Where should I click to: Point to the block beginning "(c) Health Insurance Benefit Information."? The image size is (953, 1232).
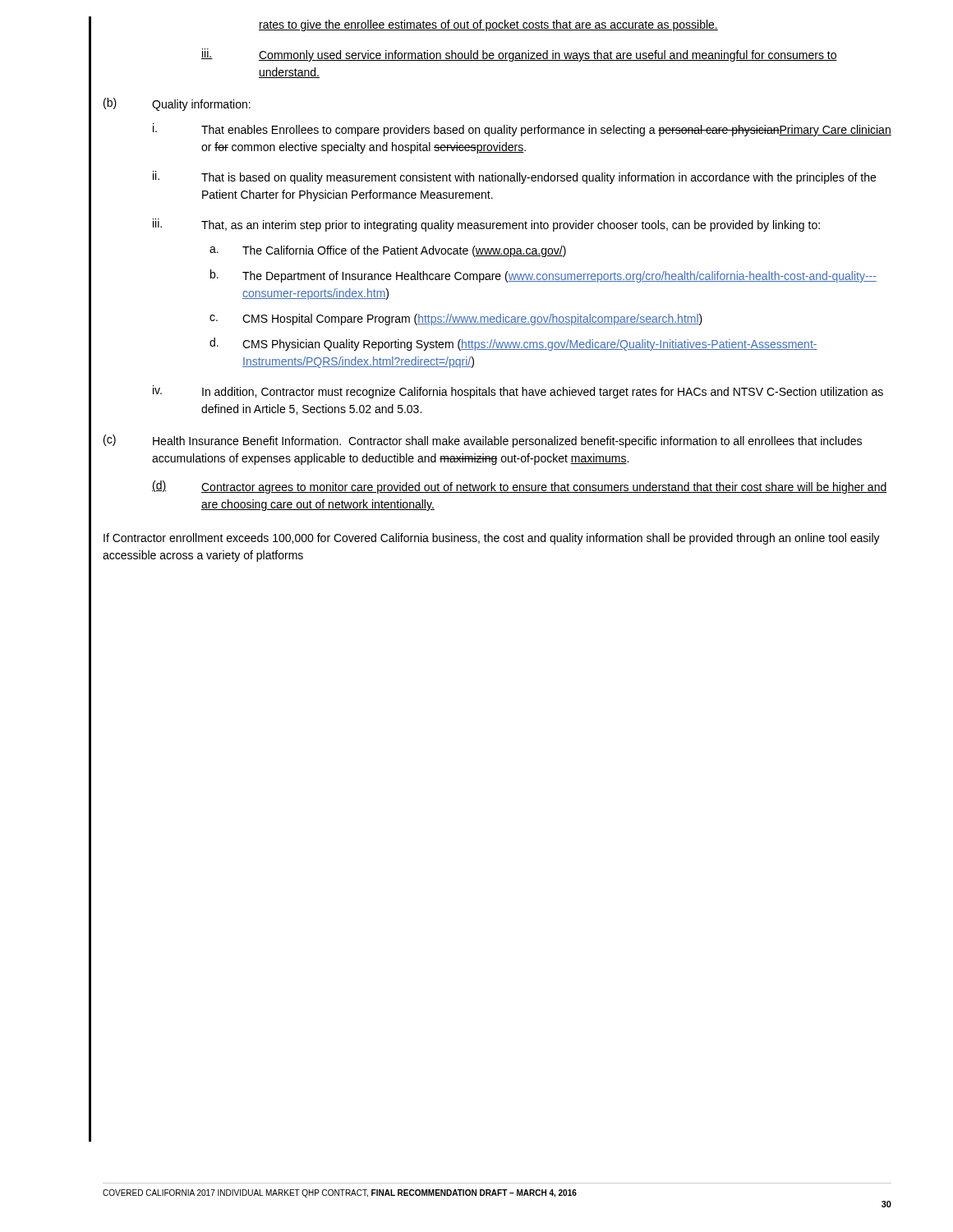point(497,450)
